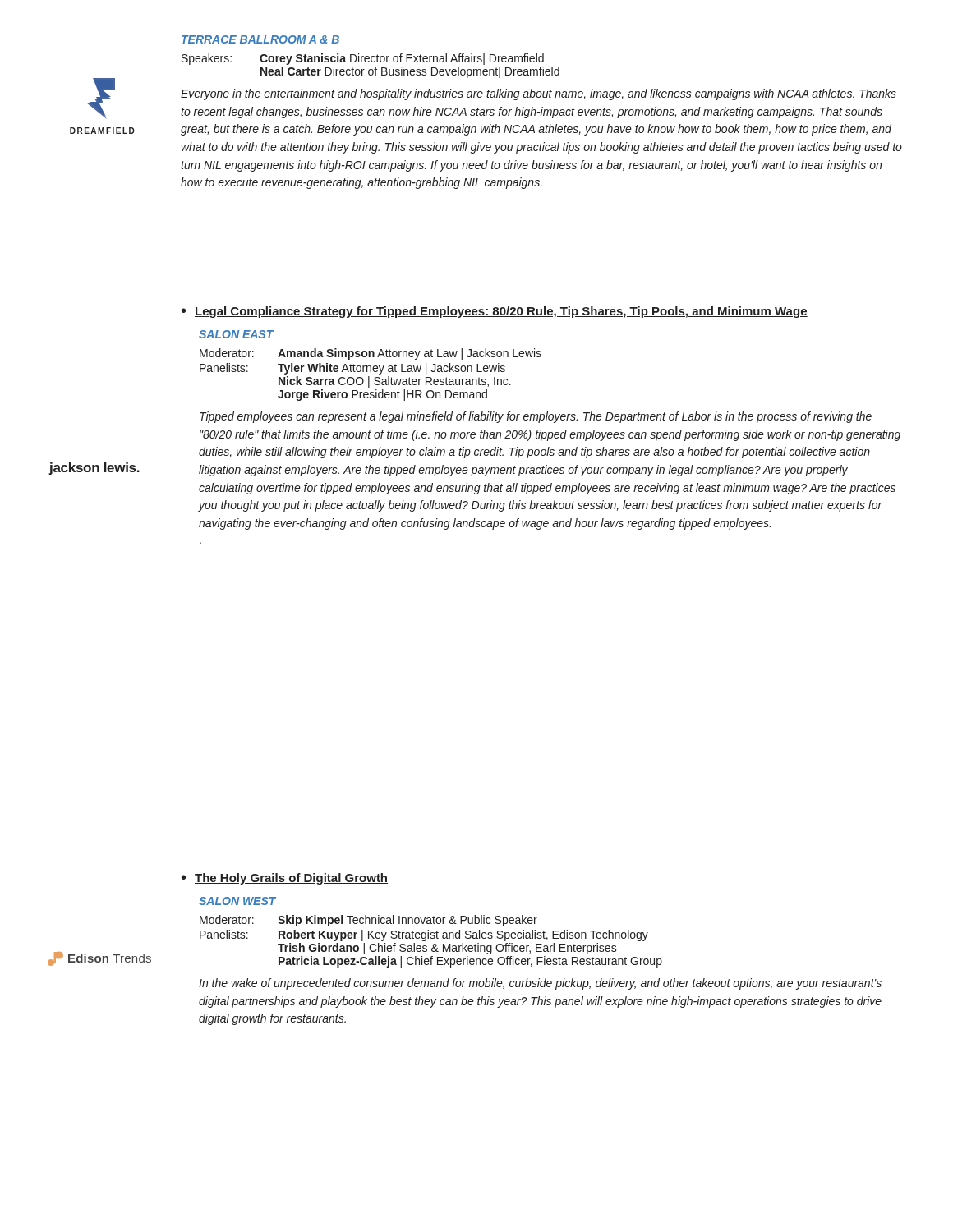This screenshot has width=953, height=1232.
Task: Where is the passage that starts "Everyone in the entertainment and hospitality industries are"?
Action: pos(541,138)
